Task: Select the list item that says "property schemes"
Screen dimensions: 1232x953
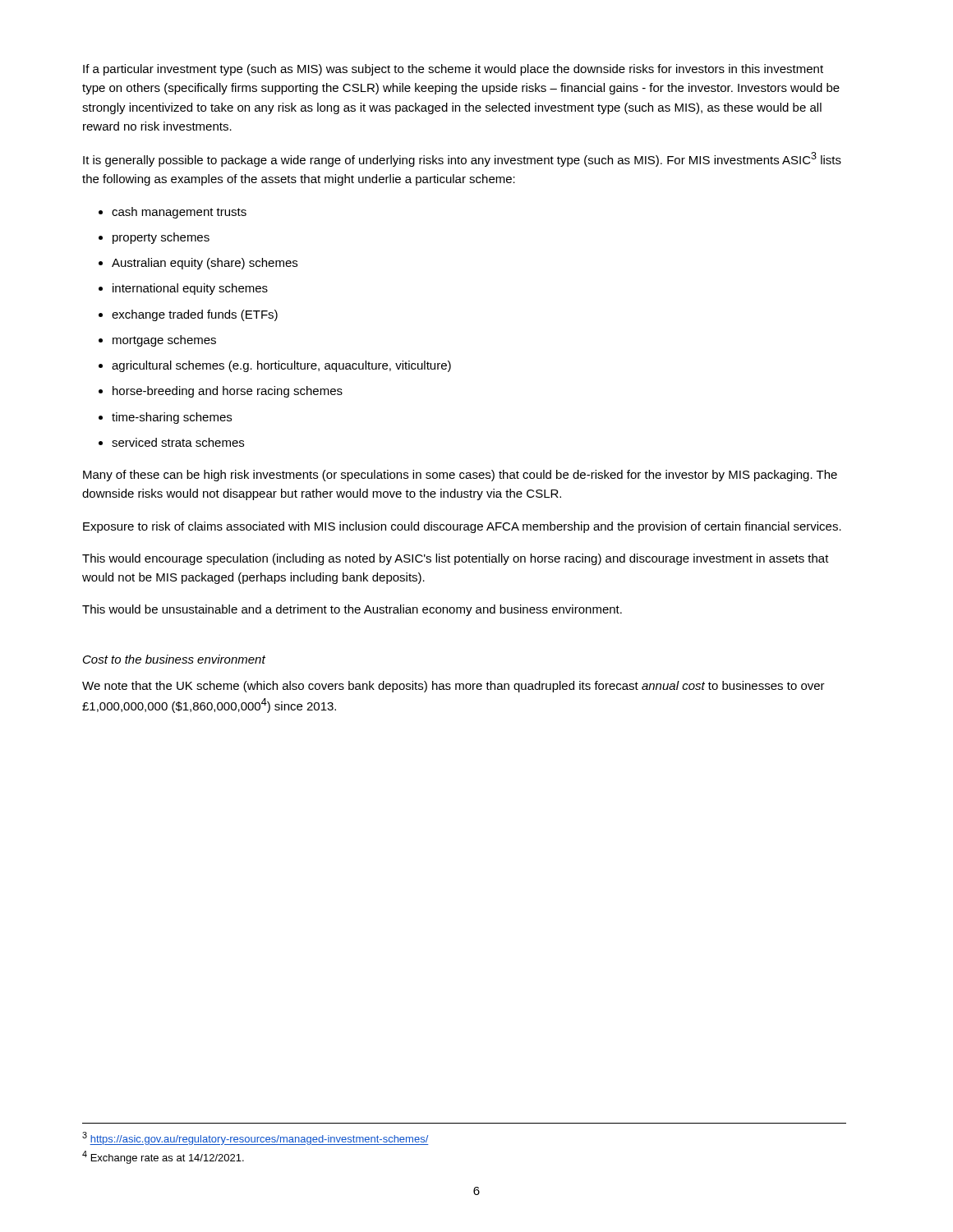Action: point(161,237)
